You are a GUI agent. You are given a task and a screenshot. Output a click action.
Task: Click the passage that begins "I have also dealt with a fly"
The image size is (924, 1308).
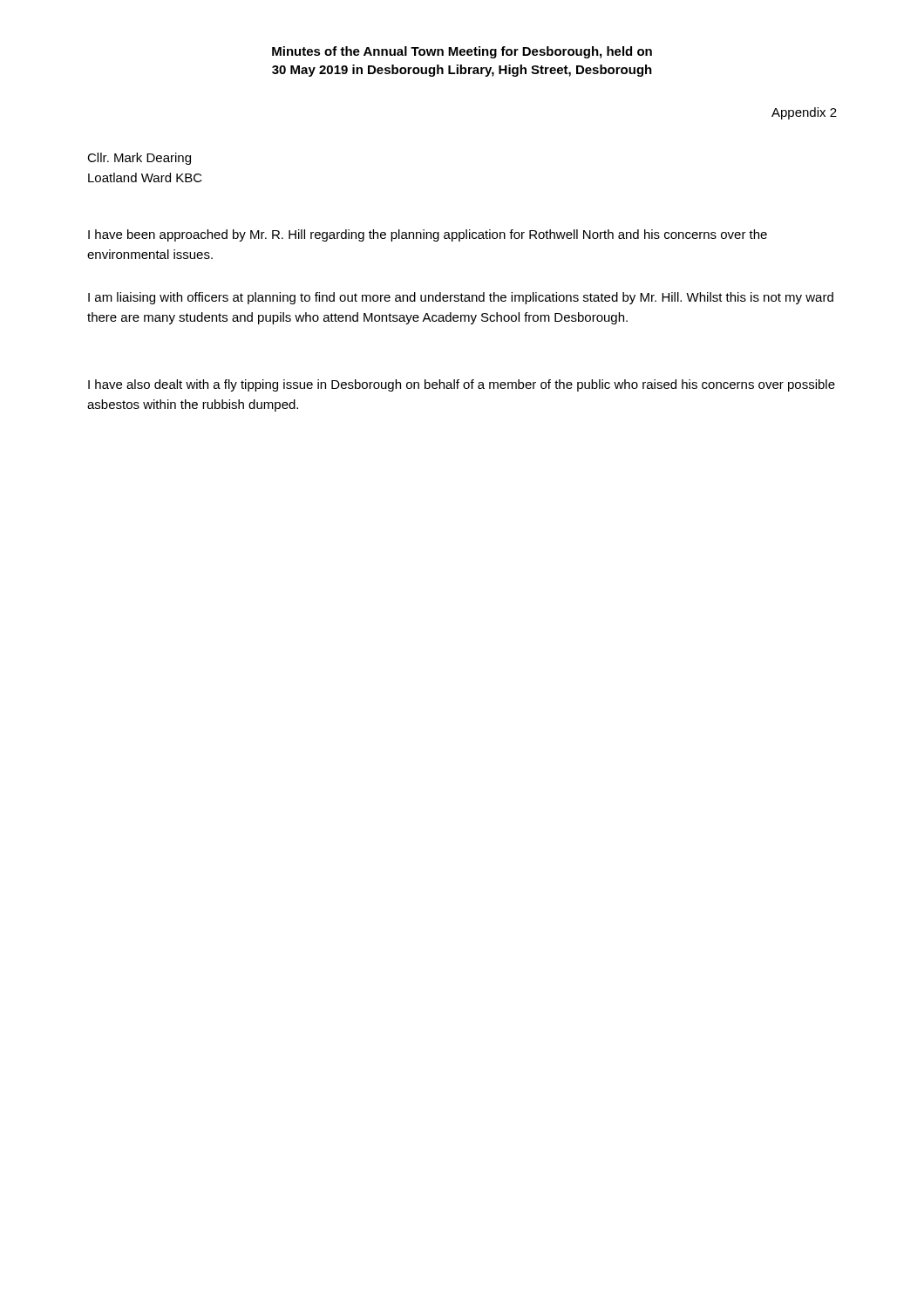coord(461,394)
